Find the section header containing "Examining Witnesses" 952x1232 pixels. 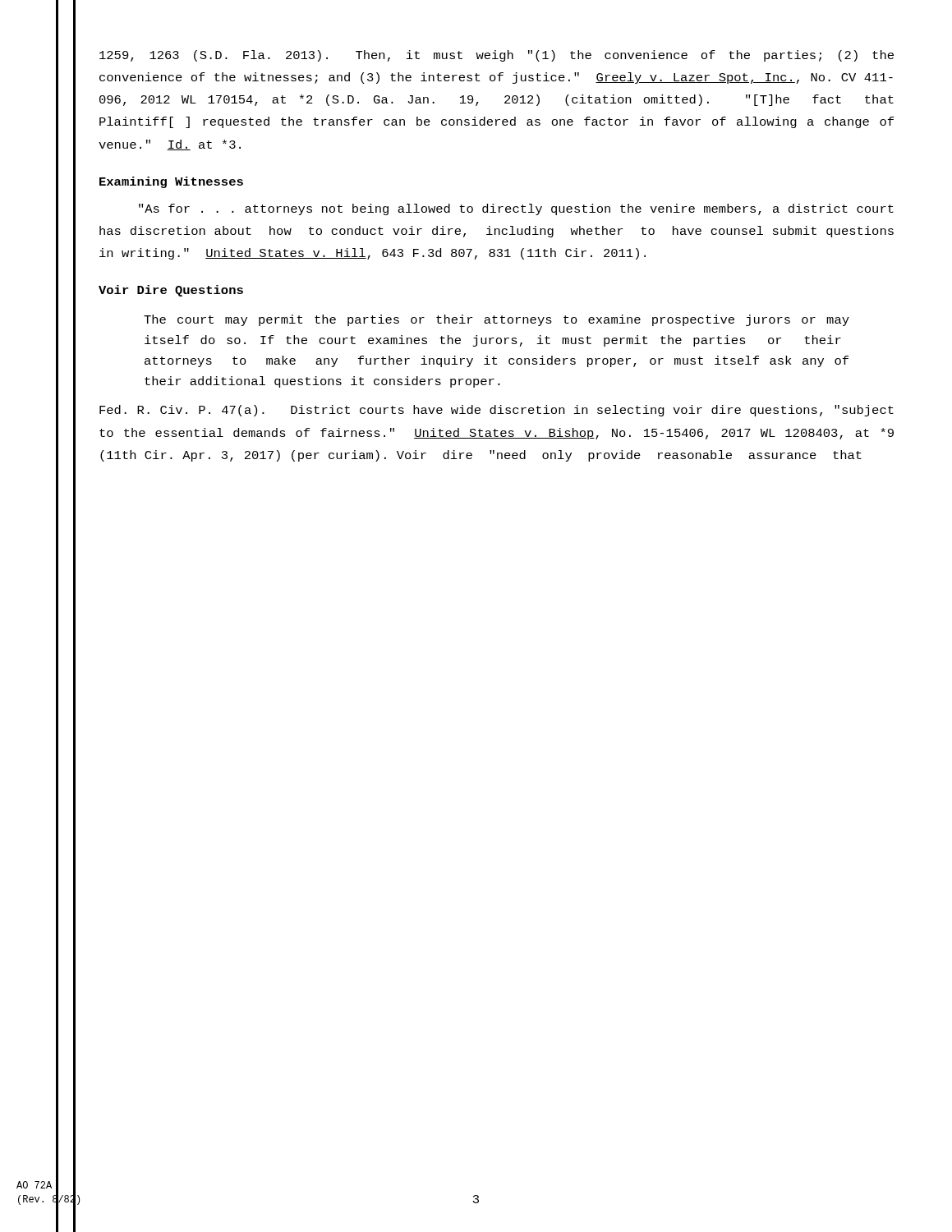pos(171,182)
